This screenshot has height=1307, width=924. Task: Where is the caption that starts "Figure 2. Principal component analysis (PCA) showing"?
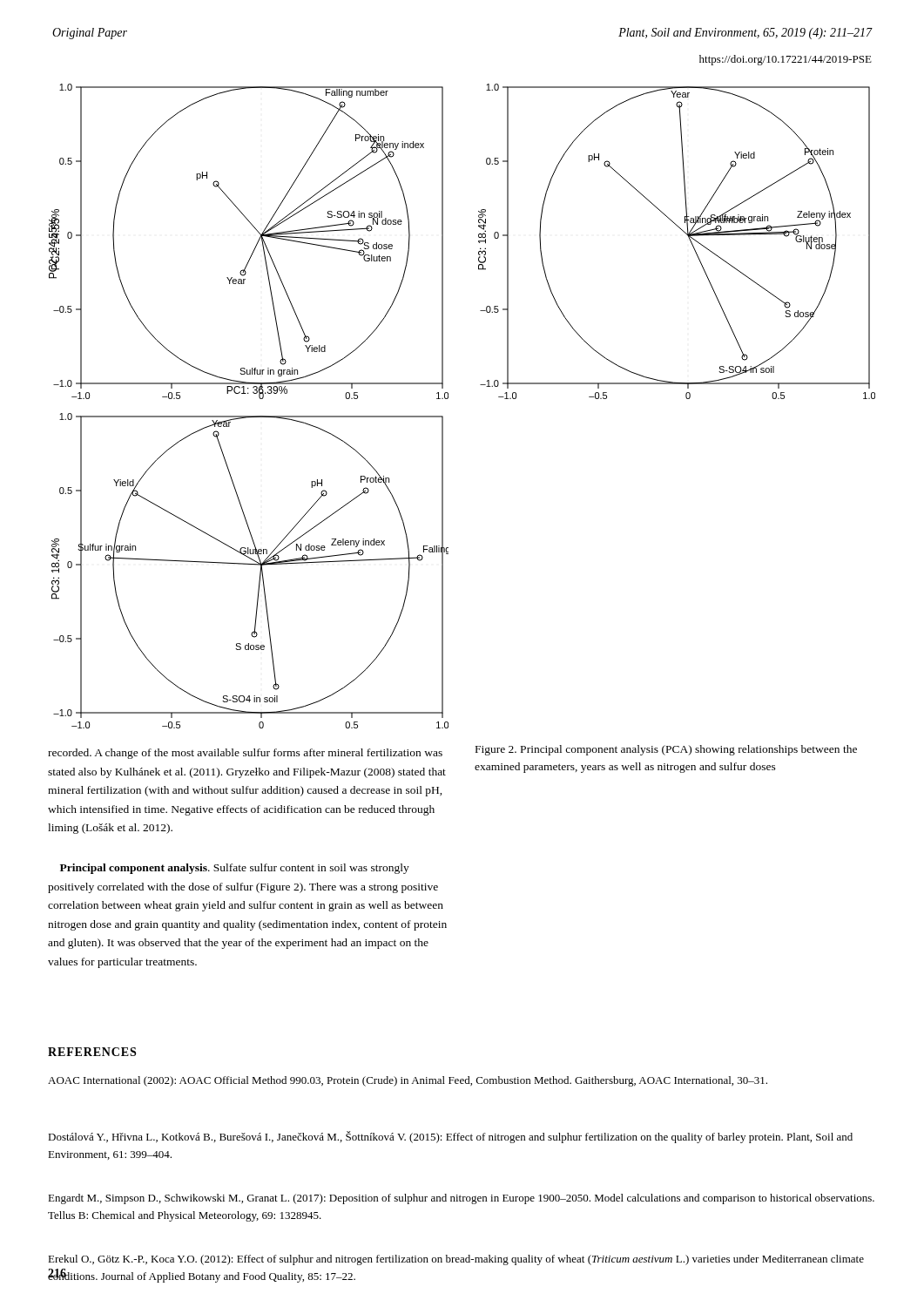click(666, 758)
